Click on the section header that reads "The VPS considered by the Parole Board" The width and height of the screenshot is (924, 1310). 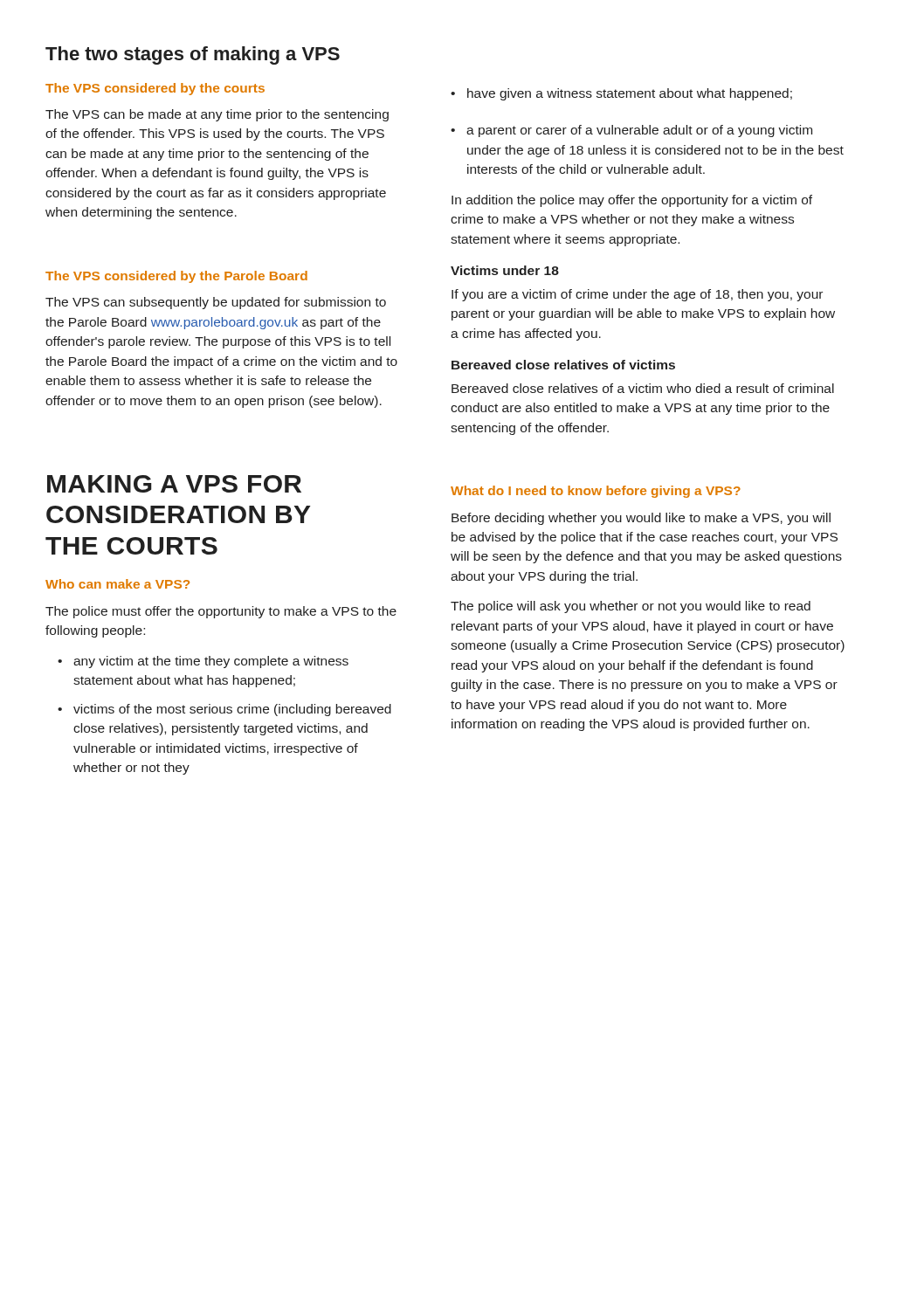tap(224, 276)
